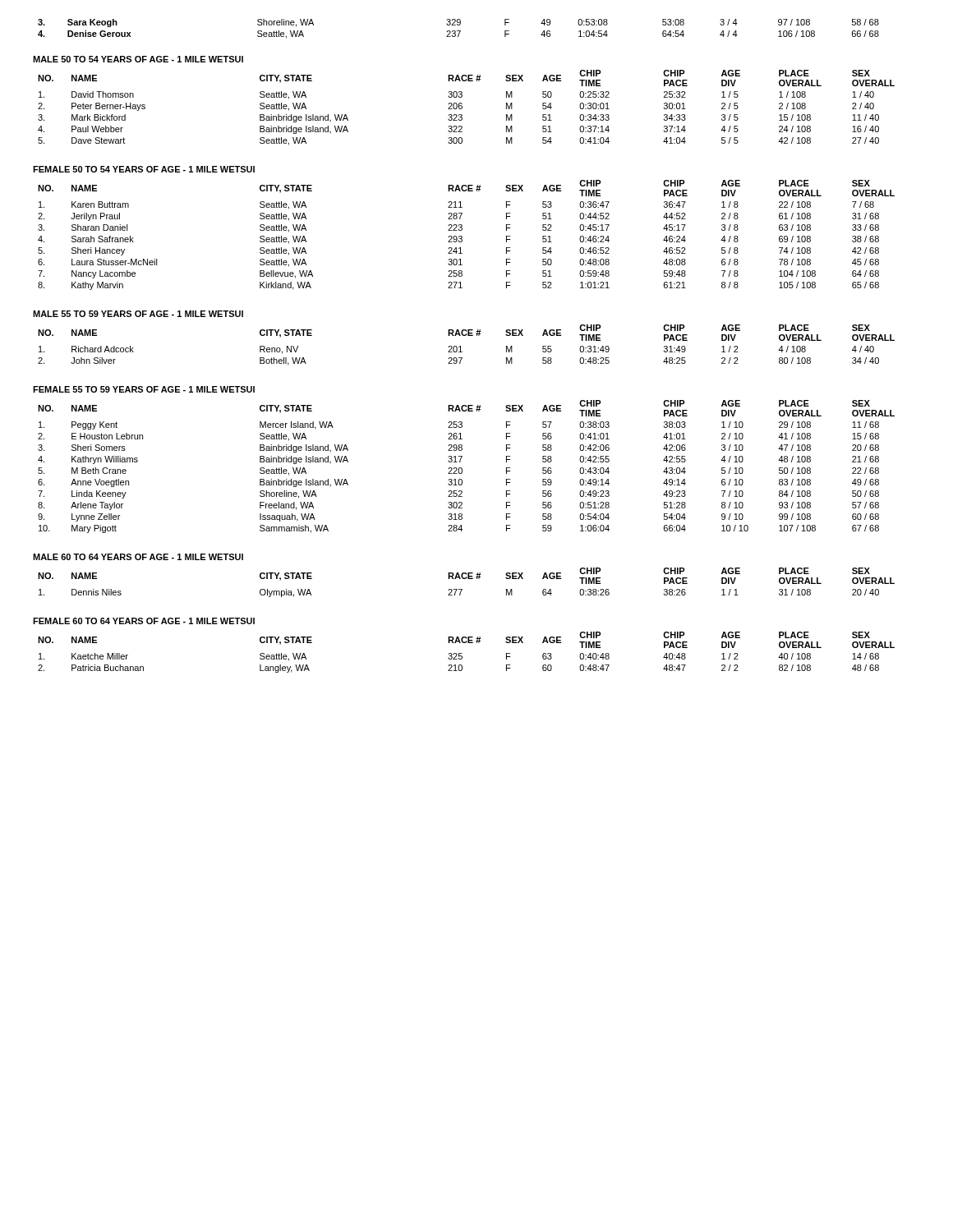Viewport: 953px width, 1232px height.
Task: Locate the table with the text "3 / 4"
Action: (x=476, y=28)
